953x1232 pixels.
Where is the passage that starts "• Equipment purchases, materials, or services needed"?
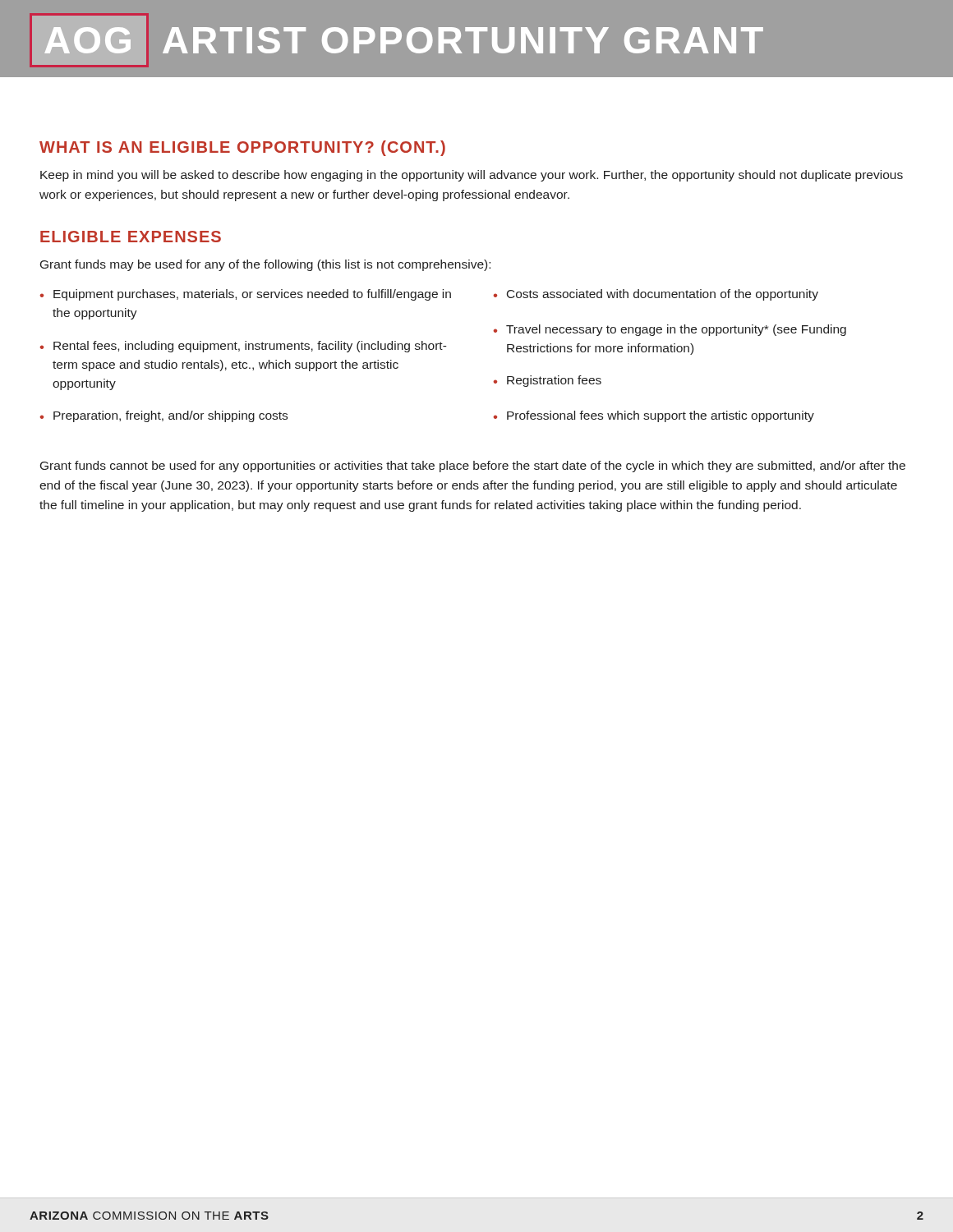(x=250, y=303)
